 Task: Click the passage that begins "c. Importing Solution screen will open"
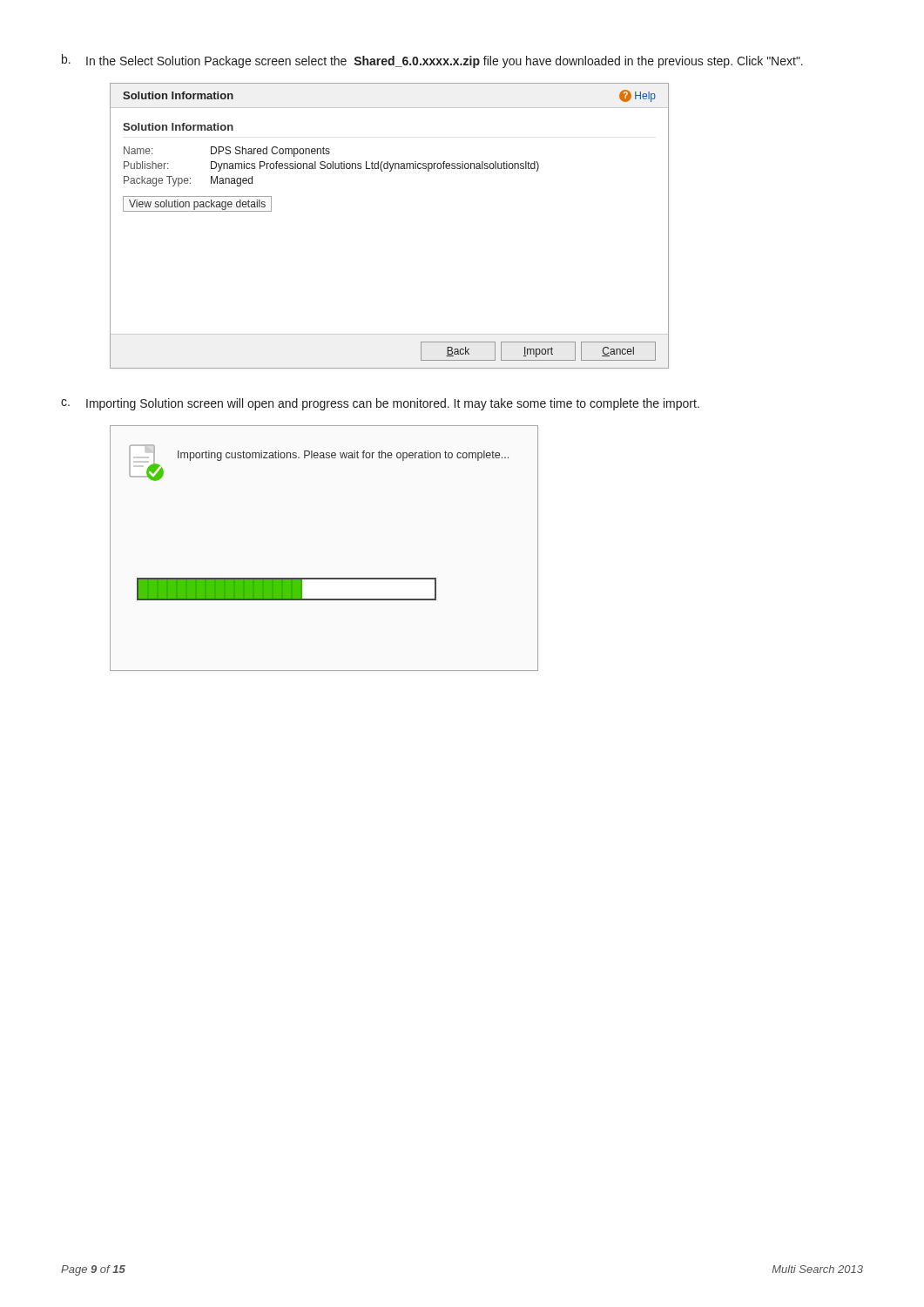pos(381,404)
